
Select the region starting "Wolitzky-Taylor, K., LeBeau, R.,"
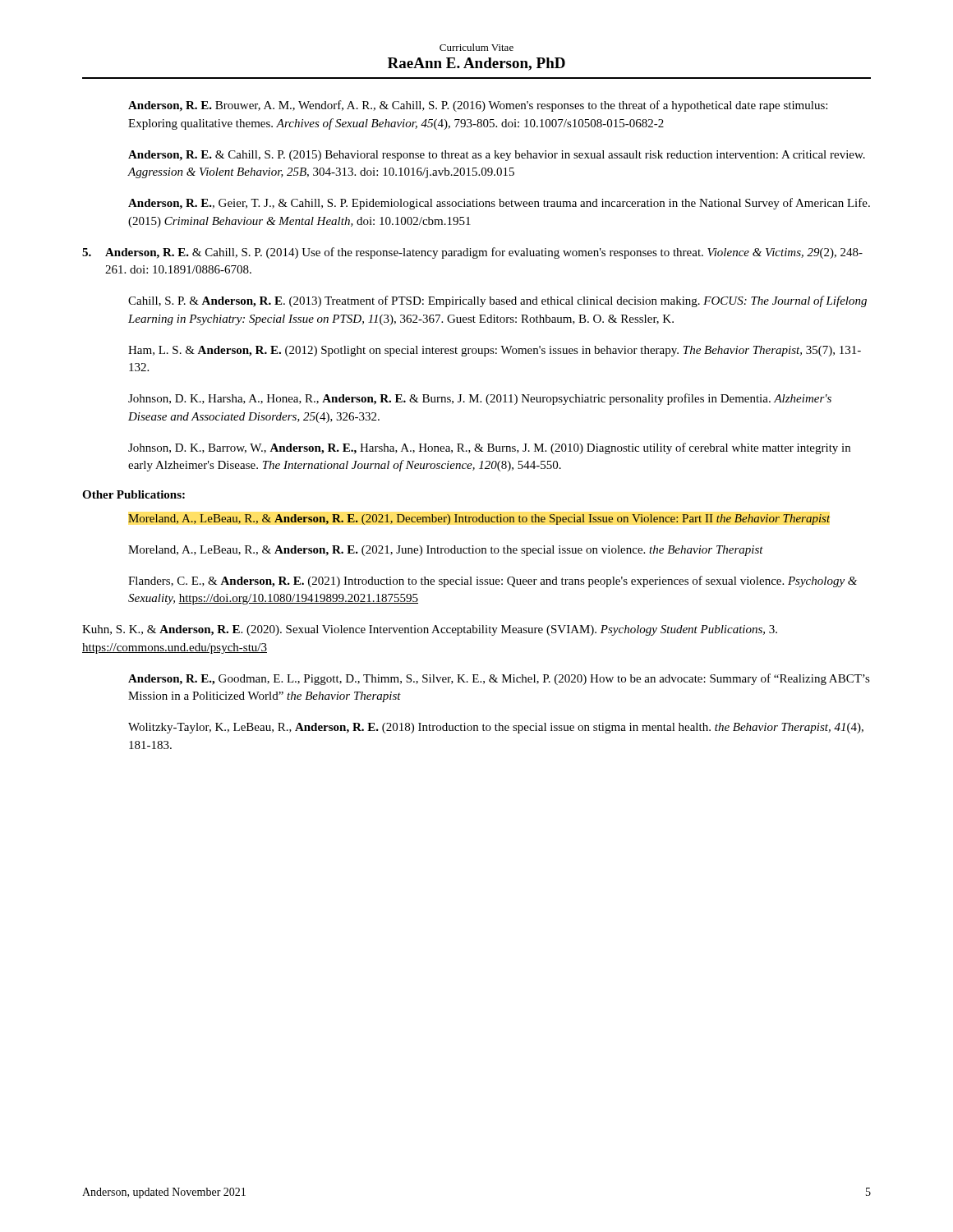(496, 736)
